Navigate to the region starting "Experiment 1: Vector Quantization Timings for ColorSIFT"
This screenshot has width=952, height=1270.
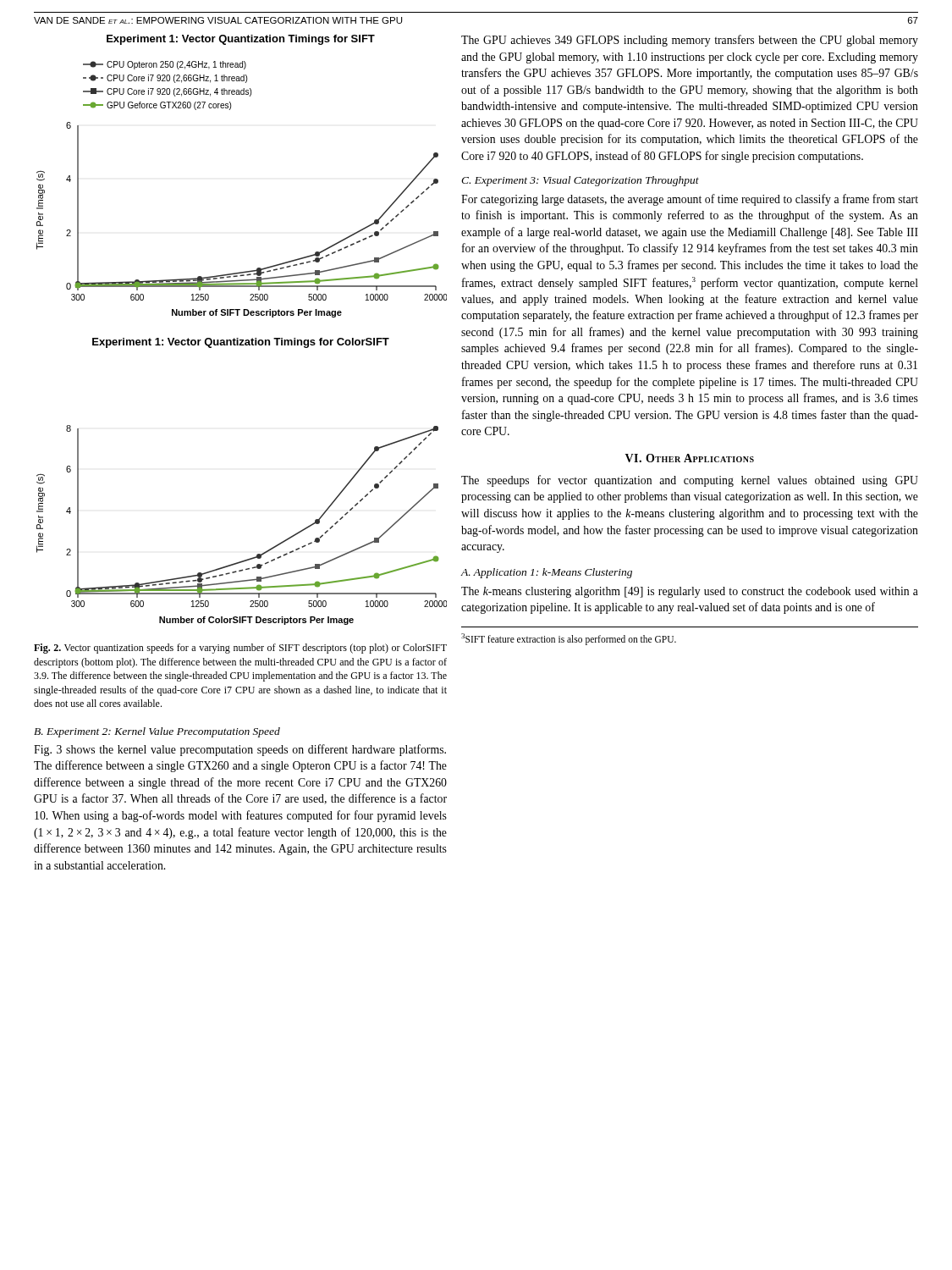[240, 342]
